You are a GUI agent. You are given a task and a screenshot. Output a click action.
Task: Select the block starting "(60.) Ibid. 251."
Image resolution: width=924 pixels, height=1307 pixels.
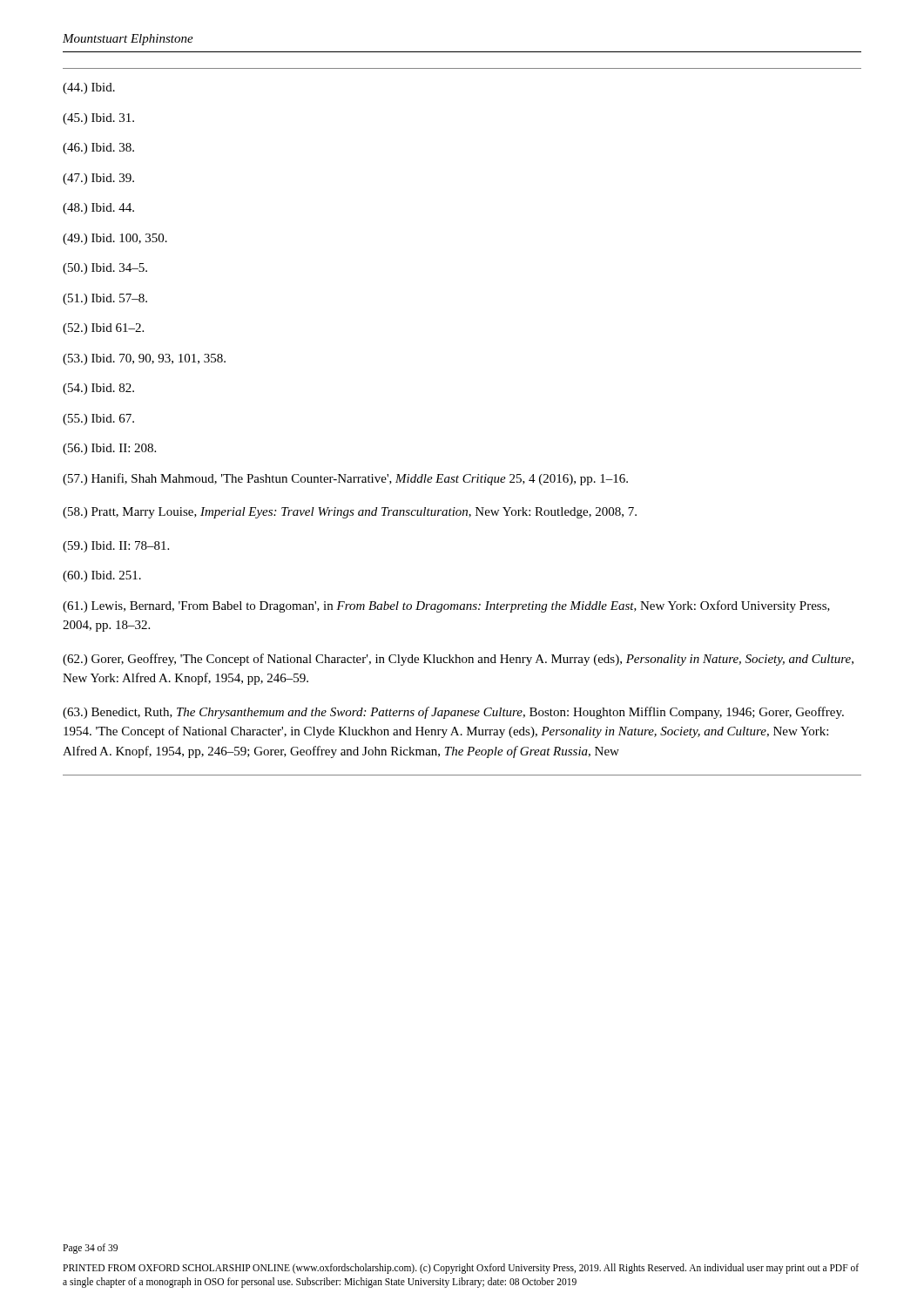102,575
